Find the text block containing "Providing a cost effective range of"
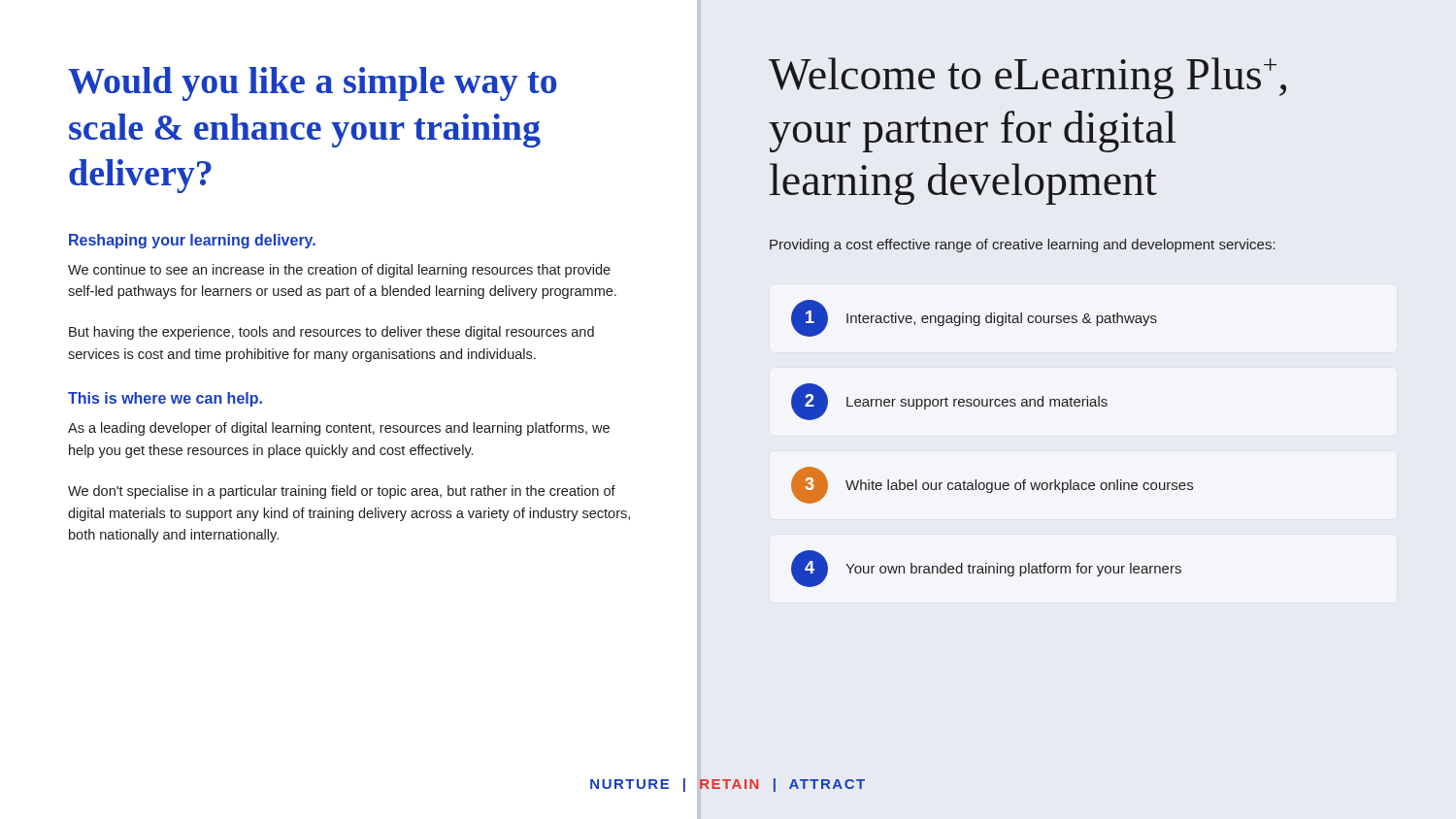1456x819 pixels. (x=1083, y=245)
